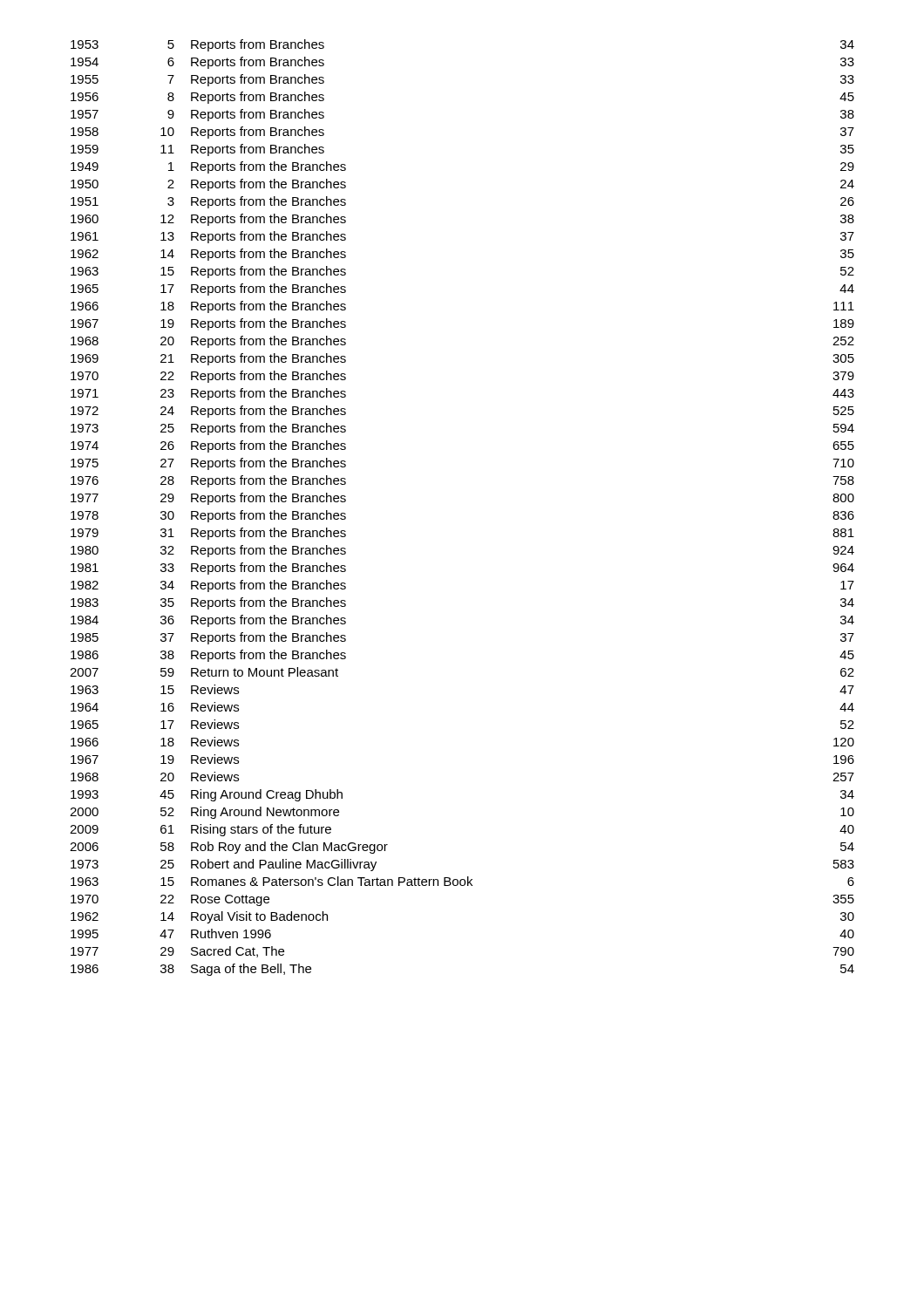Viewport: 924px width, 1308px height.
Task: Find a table
Action: pos(462,506)
